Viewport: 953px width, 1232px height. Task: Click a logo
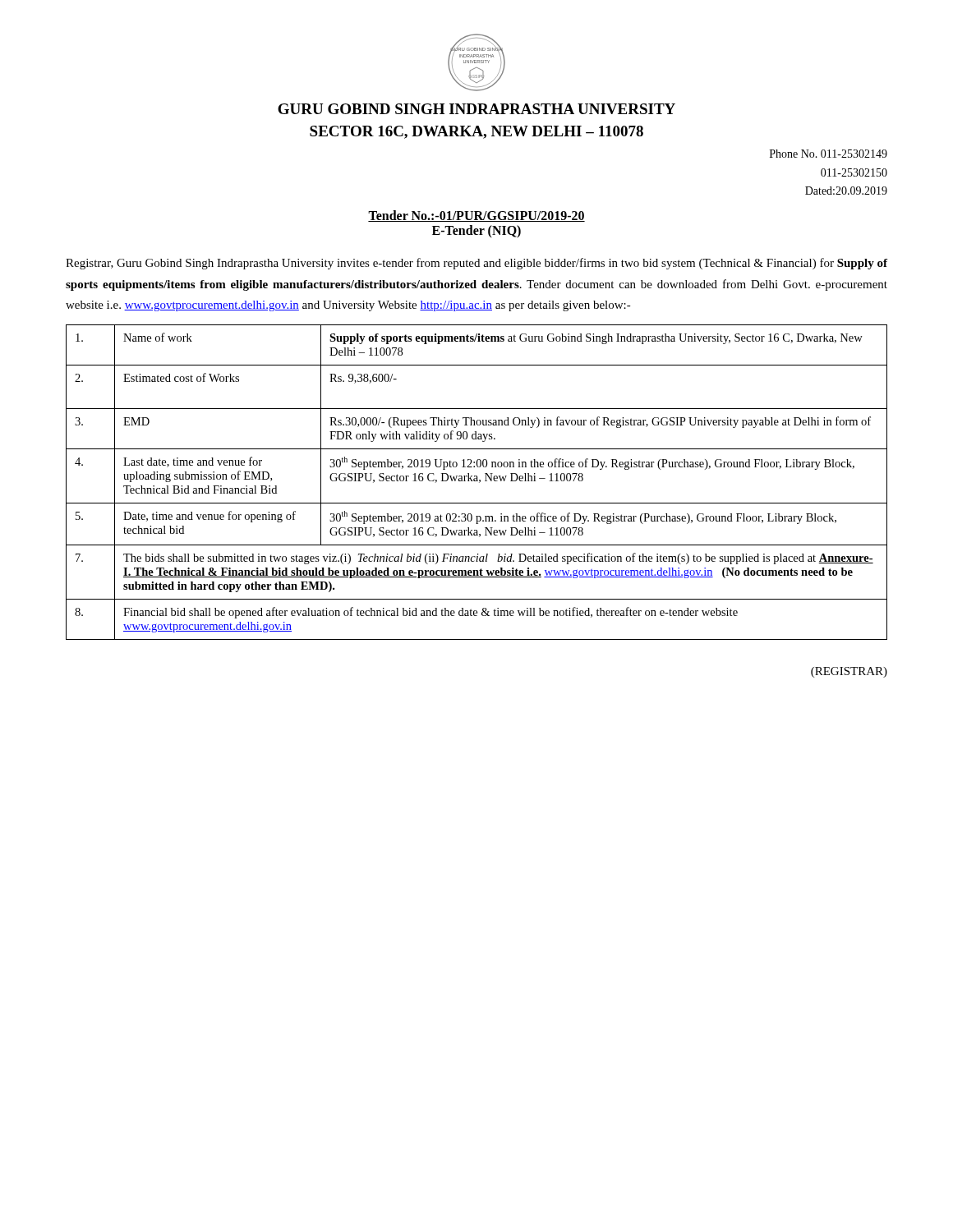(x=476, y=64)
